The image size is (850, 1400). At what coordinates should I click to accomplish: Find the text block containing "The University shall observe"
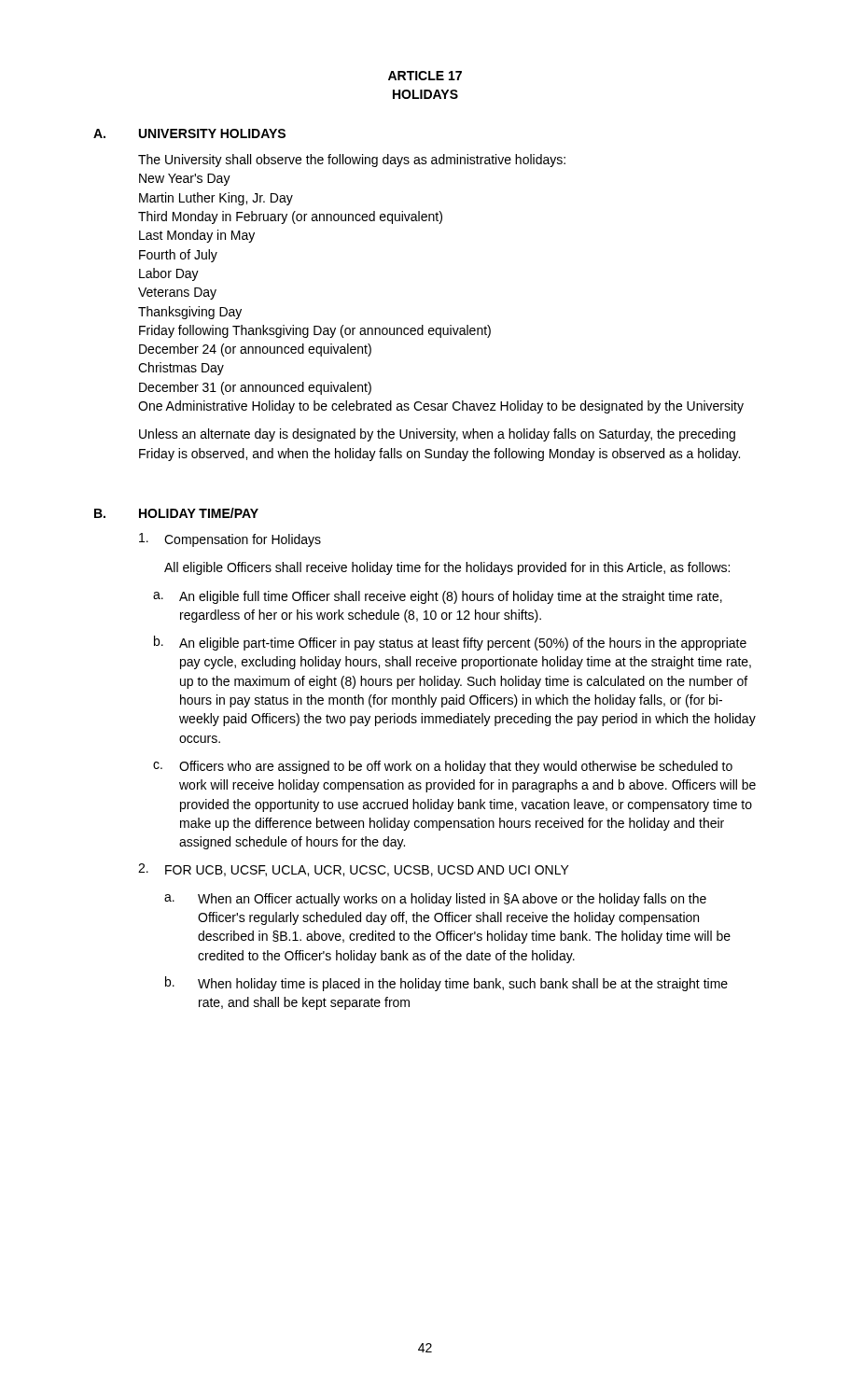coord(352,161)
